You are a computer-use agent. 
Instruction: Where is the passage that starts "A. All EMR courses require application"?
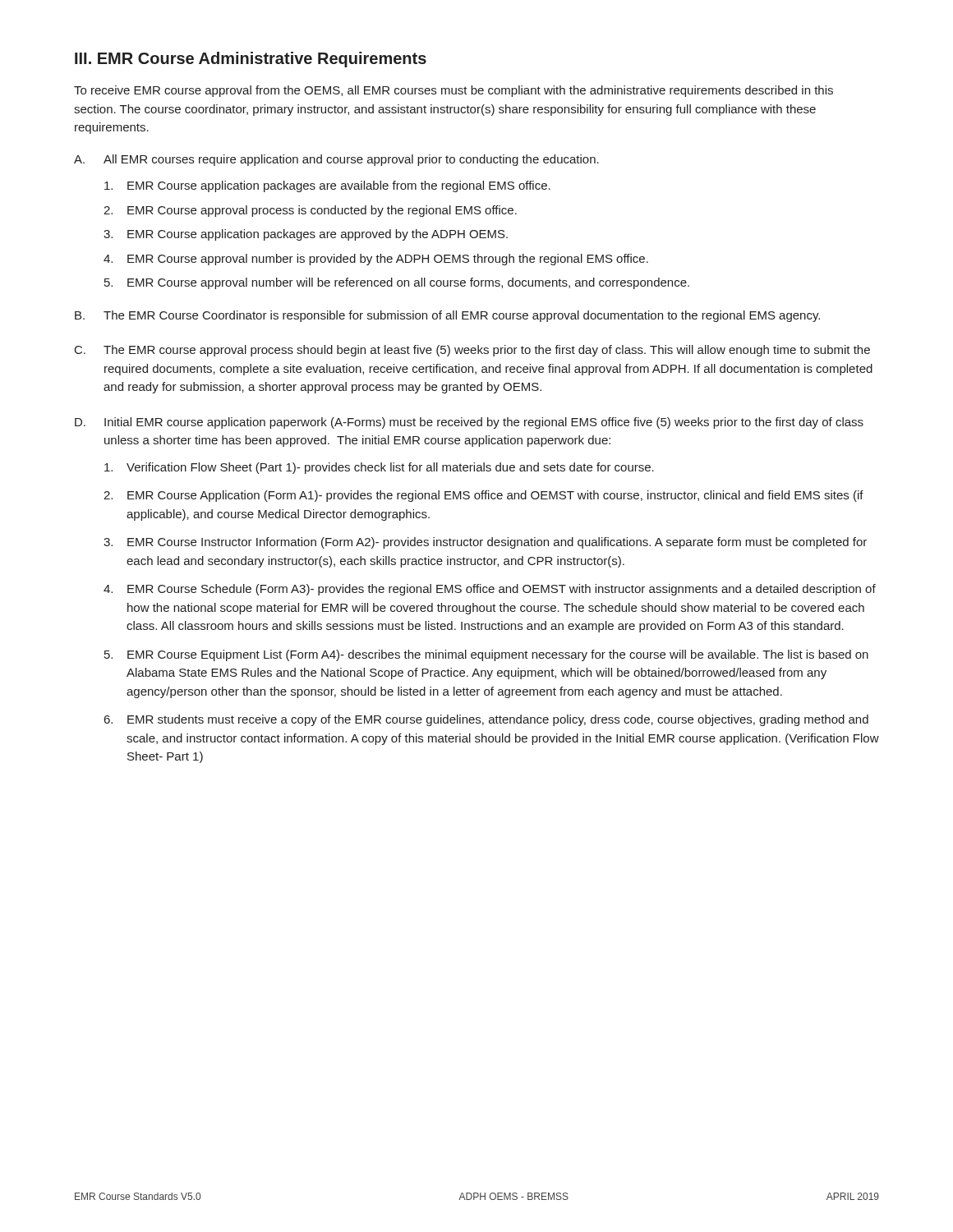(x=476, y=159)
